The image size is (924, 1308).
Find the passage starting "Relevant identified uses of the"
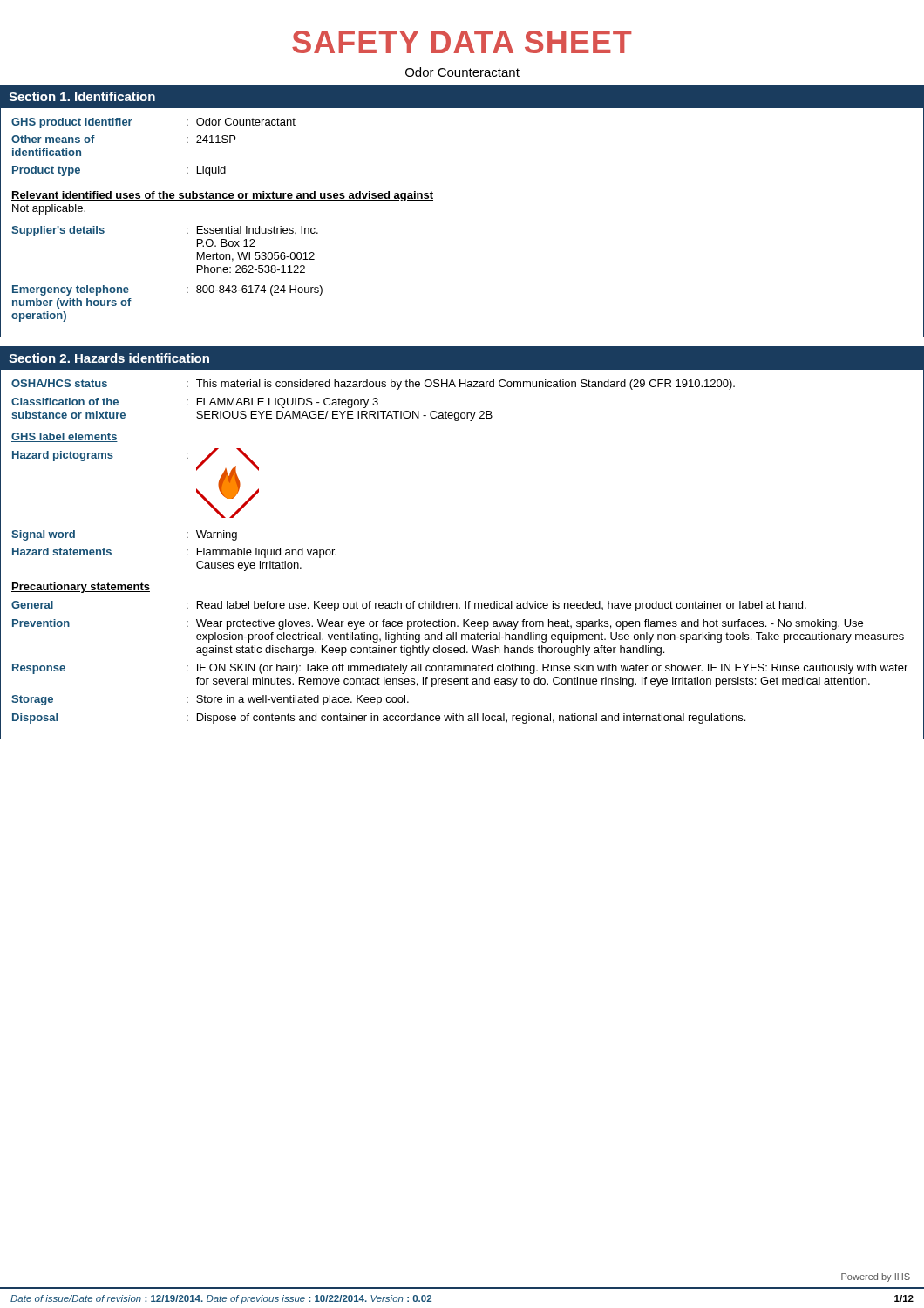point(222,201)
